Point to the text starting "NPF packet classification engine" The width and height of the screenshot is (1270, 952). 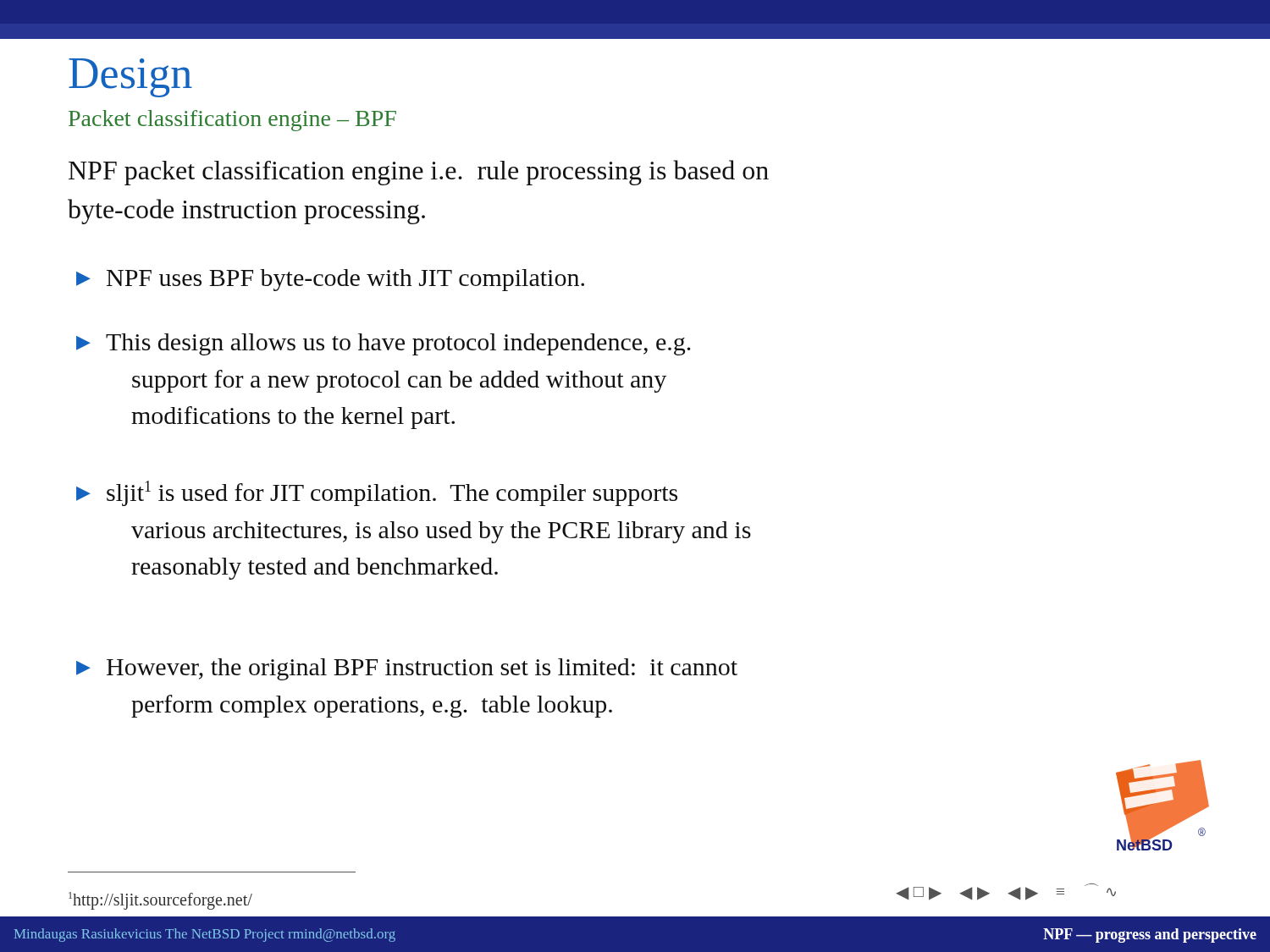click(x=618, y=190)
